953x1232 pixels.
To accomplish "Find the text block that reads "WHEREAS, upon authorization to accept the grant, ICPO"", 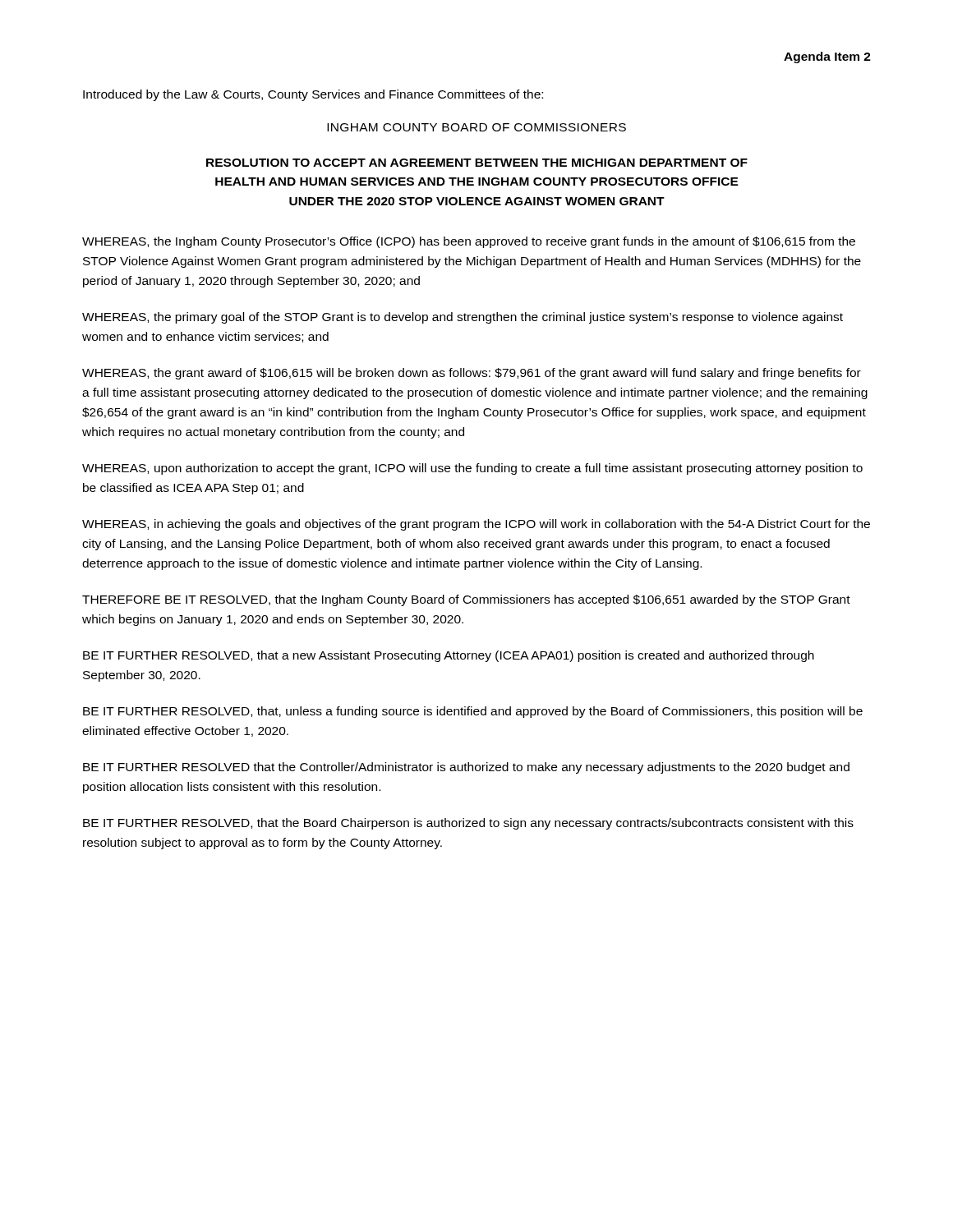I will coord(473,478).
